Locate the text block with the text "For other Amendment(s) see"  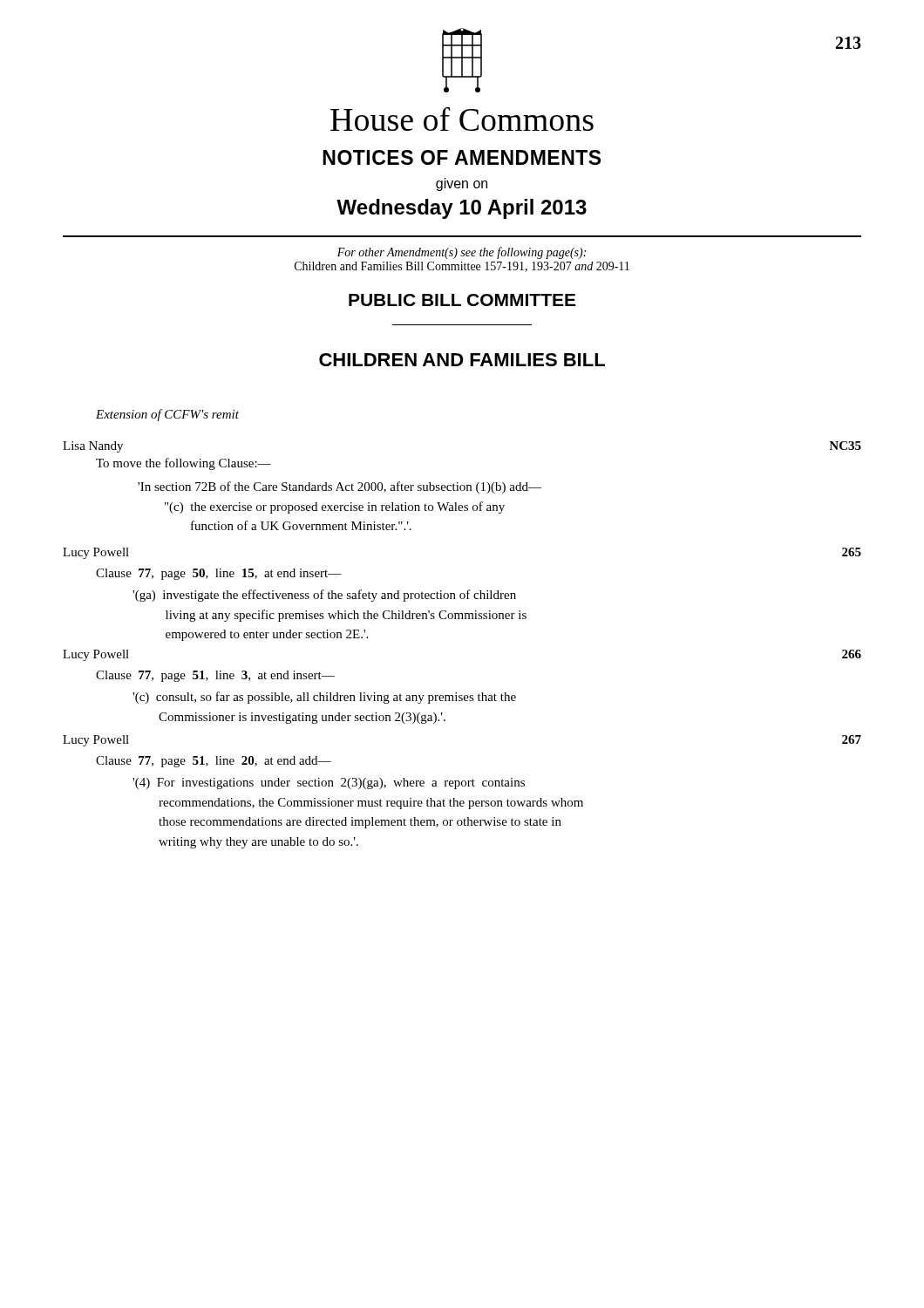click(x=462, y=259)
